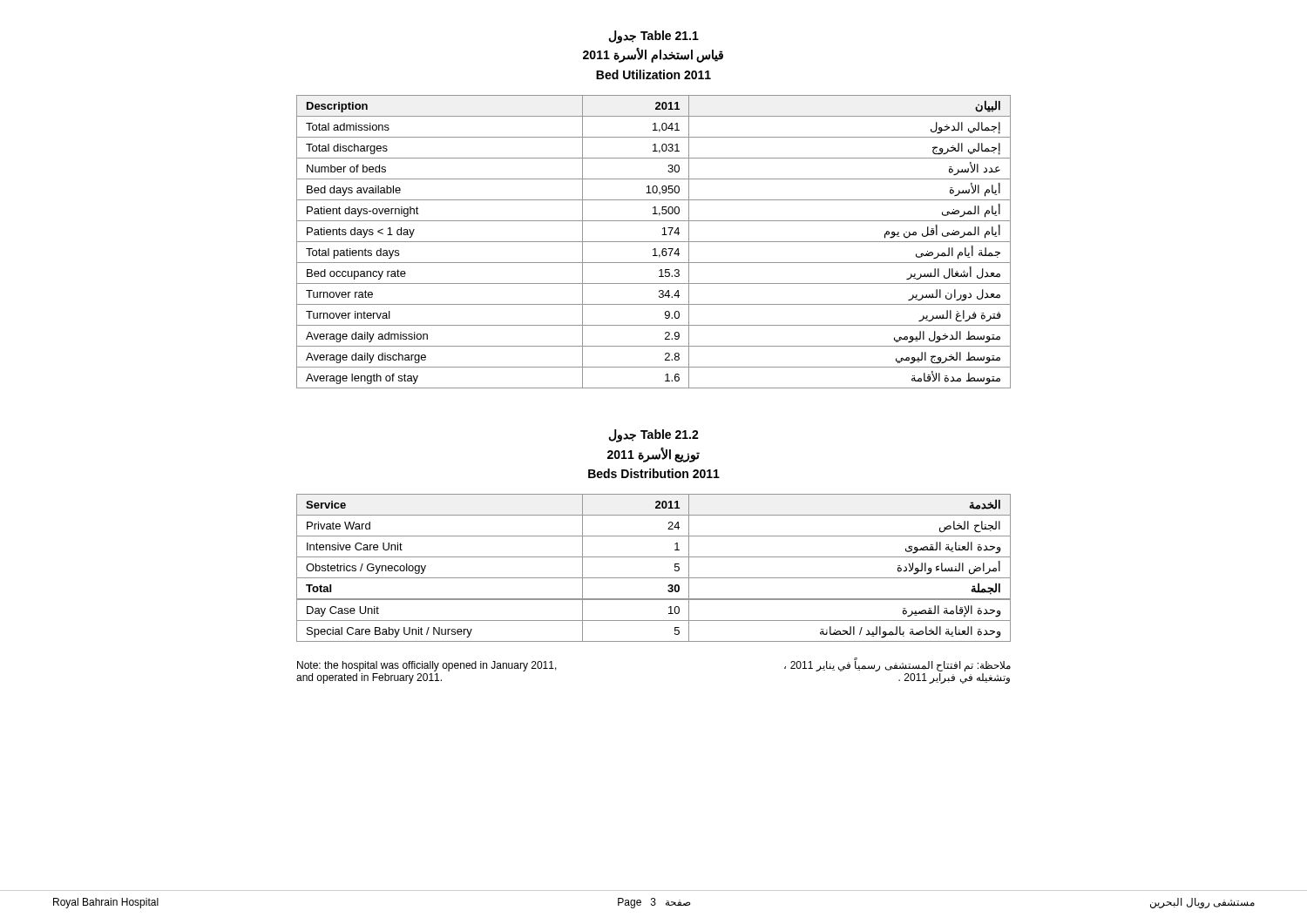Image resolution: width=1307 pixels, height=924 pixels.
Task: Point to the text block starting "جدول Table 21.2"
Action: click(x=654, y=454)
